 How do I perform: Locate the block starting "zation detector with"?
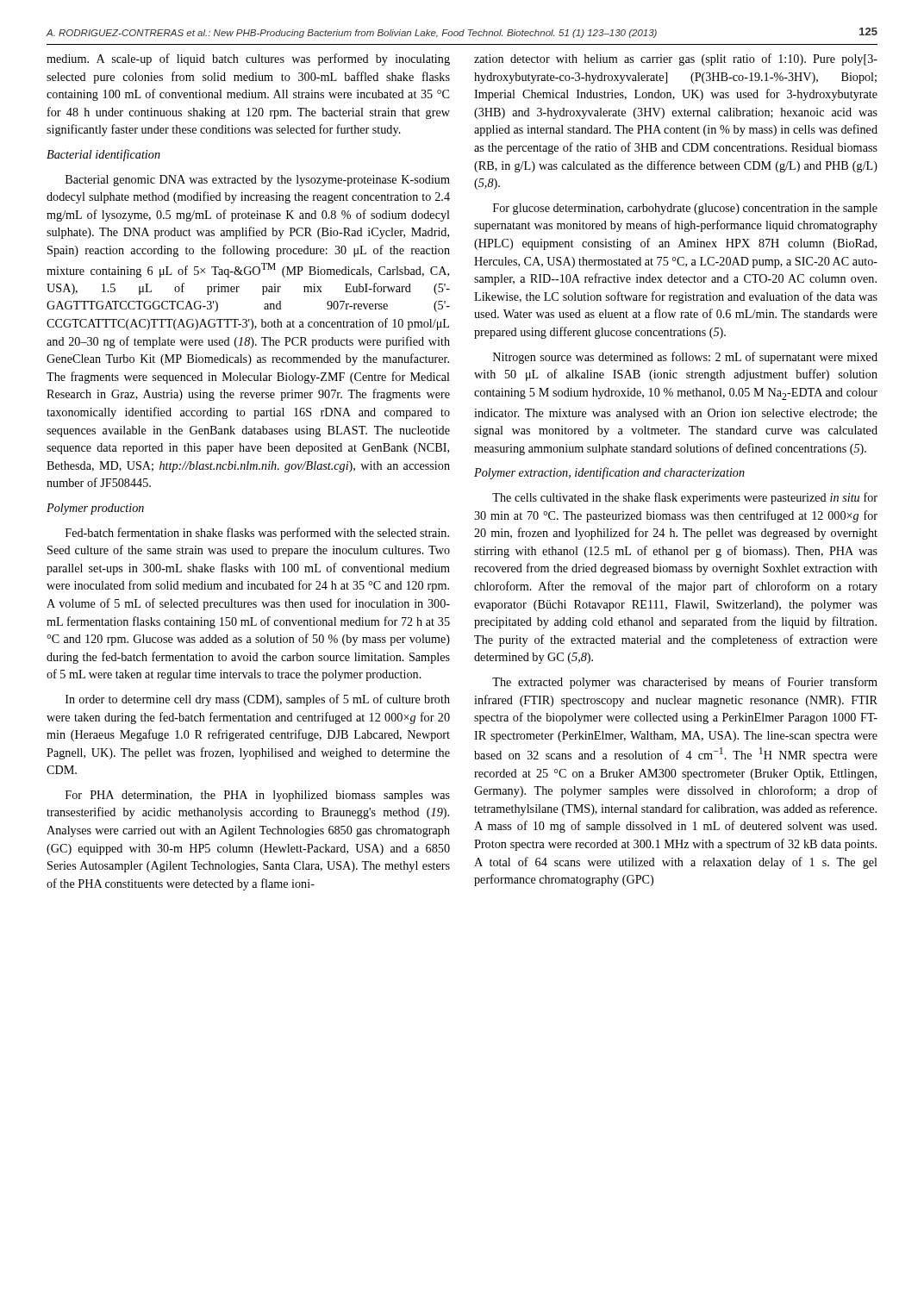pos(676,254)
